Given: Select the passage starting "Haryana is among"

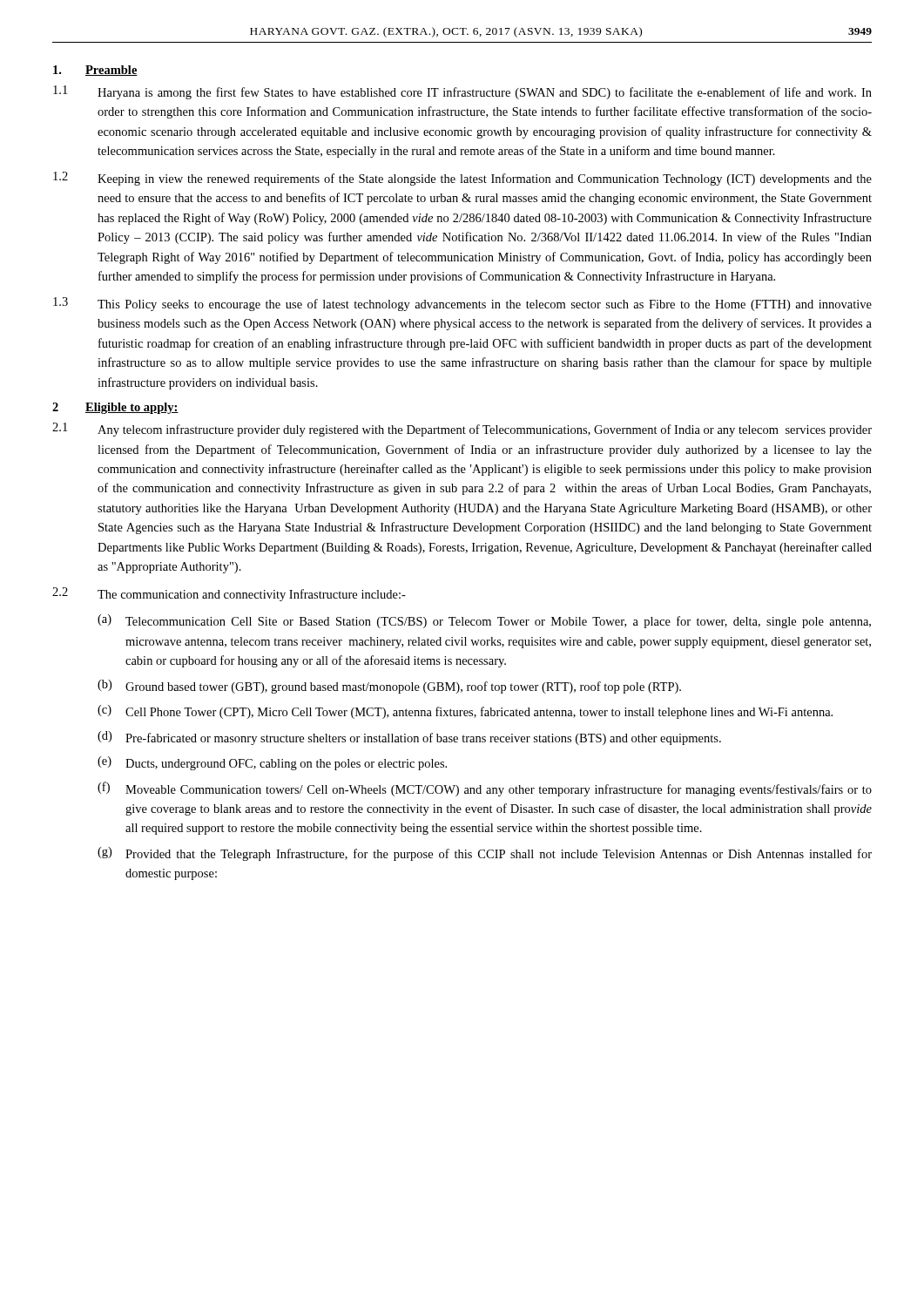Looking at the screenshot, I should (x=485, y=122).
